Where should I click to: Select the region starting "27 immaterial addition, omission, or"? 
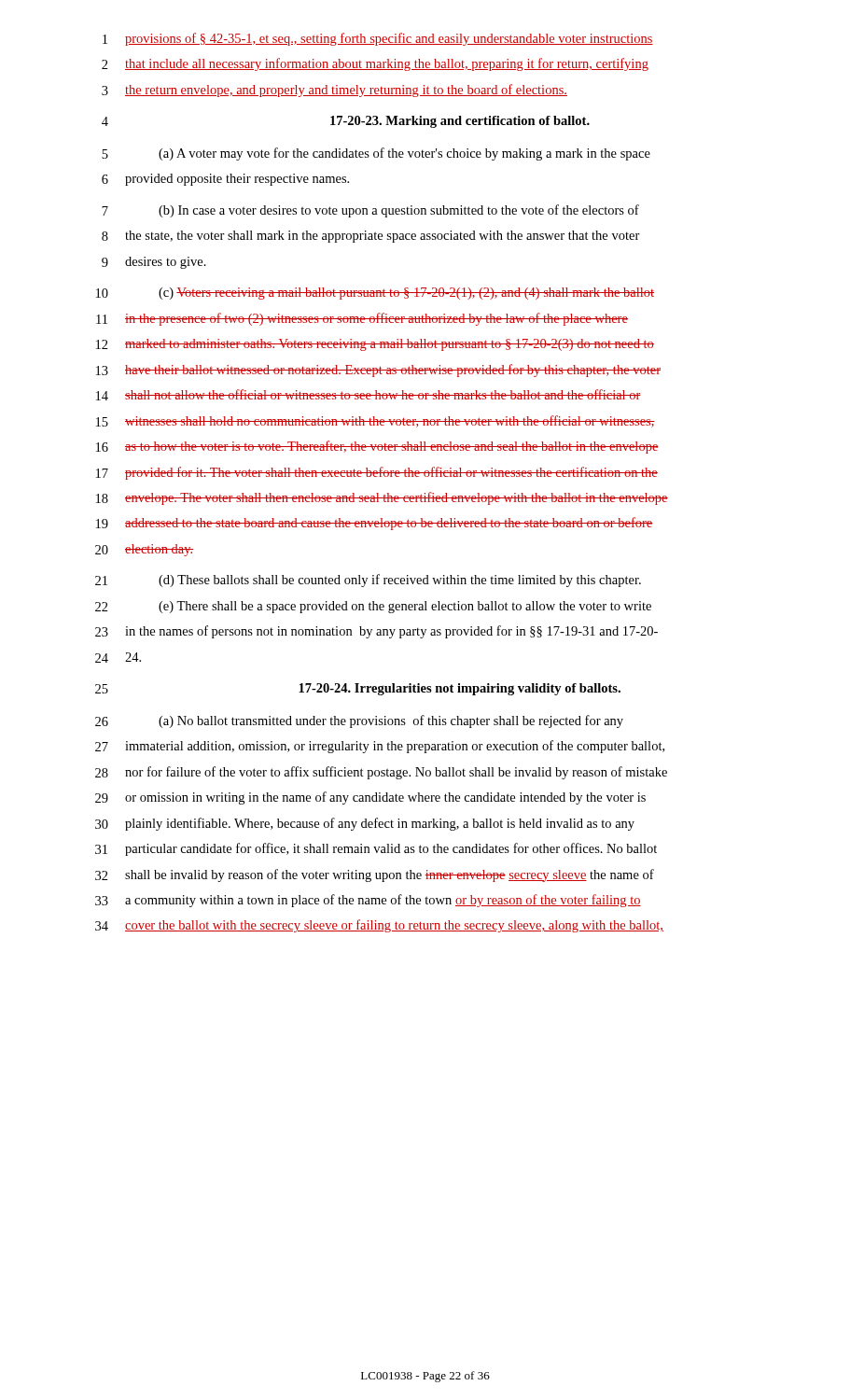[x=434, y=747]
